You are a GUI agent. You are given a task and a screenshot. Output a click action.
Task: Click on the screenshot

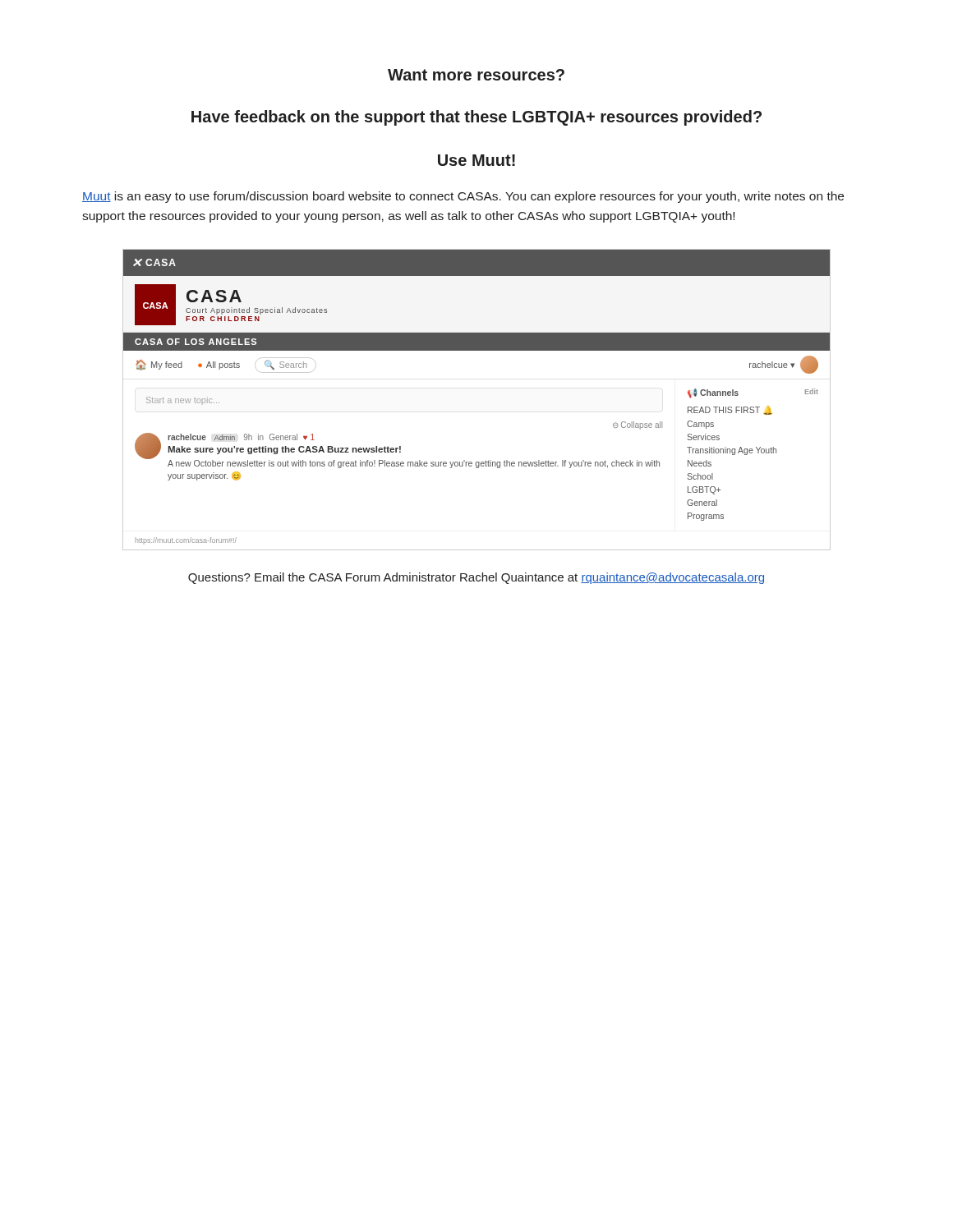tap(476, 400)
